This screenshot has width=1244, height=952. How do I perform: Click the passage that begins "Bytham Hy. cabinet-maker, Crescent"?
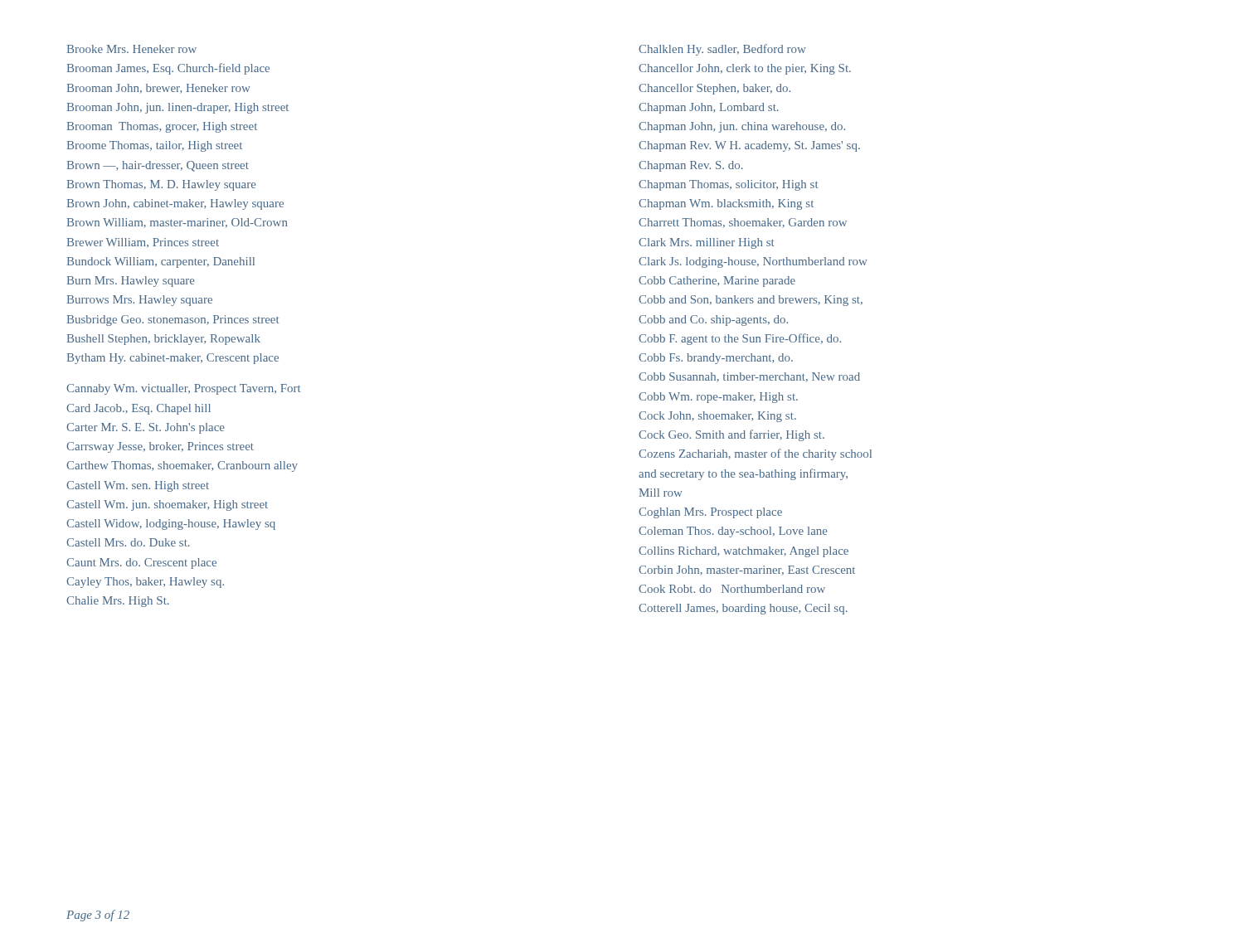click(x=173, y=359)
